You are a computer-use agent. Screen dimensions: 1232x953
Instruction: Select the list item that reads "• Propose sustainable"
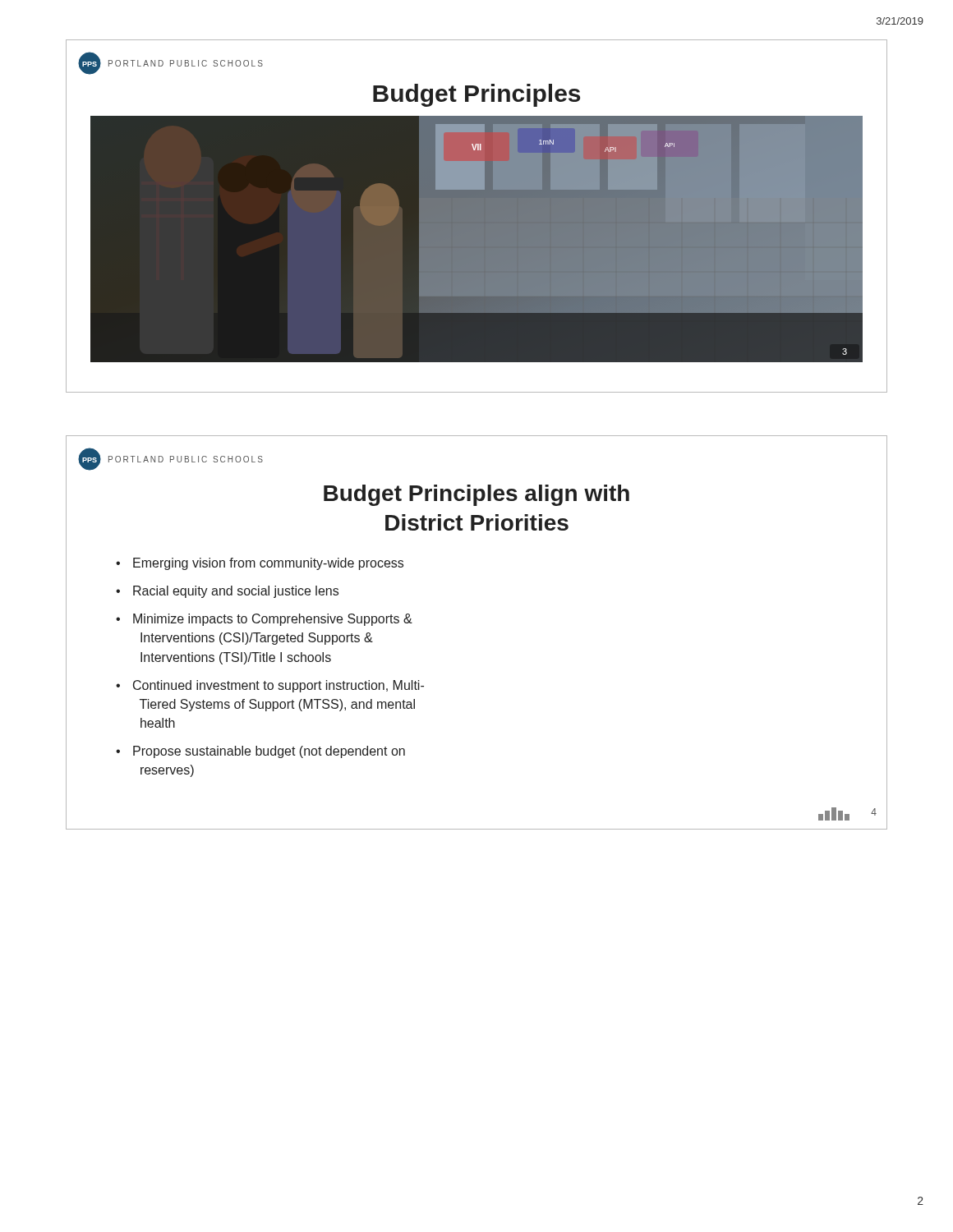(x=261, y=760)
